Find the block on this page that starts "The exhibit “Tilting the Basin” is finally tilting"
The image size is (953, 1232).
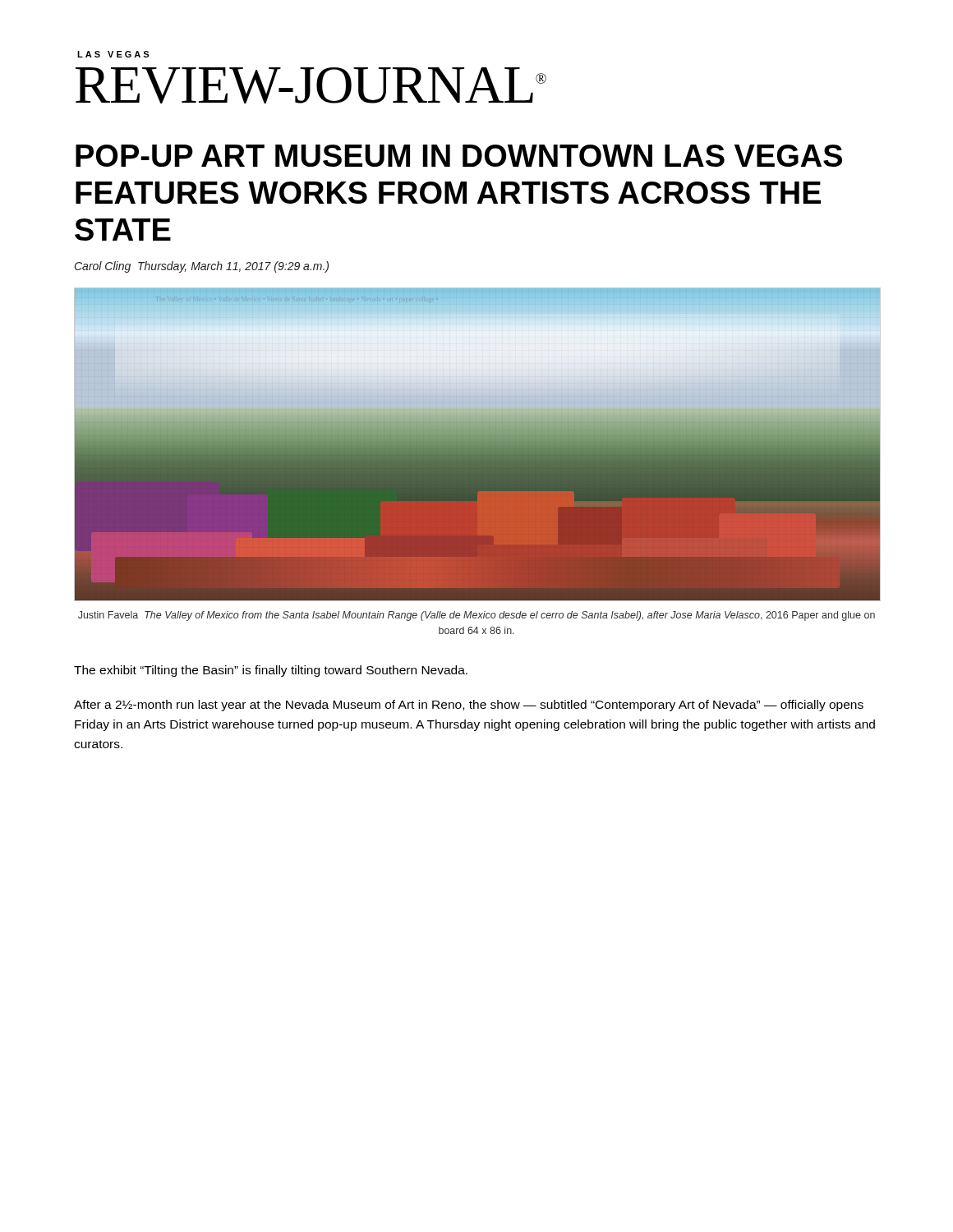271,670
